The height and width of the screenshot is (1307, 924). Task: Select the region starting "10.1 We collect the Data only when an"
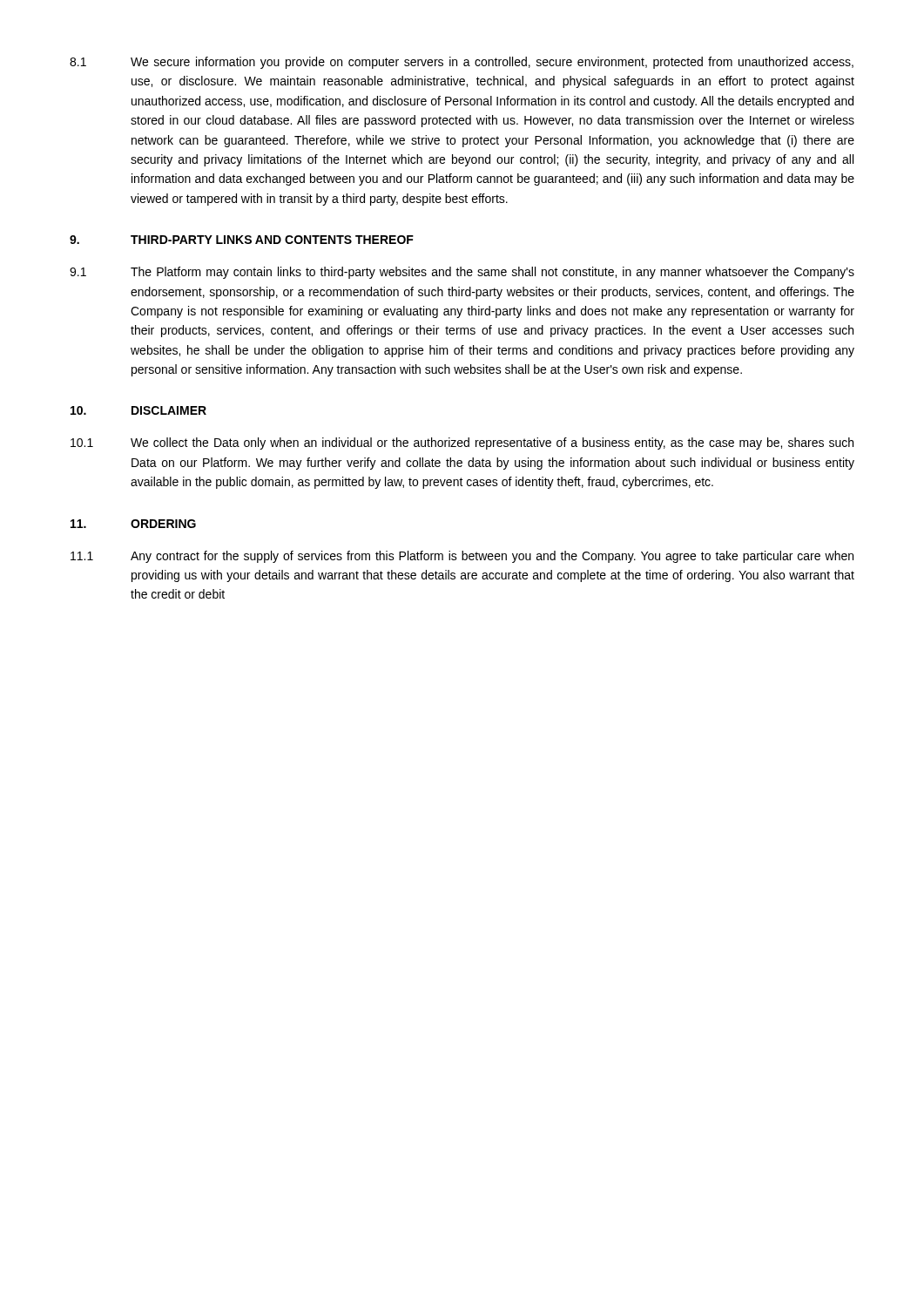click(462, 463)
